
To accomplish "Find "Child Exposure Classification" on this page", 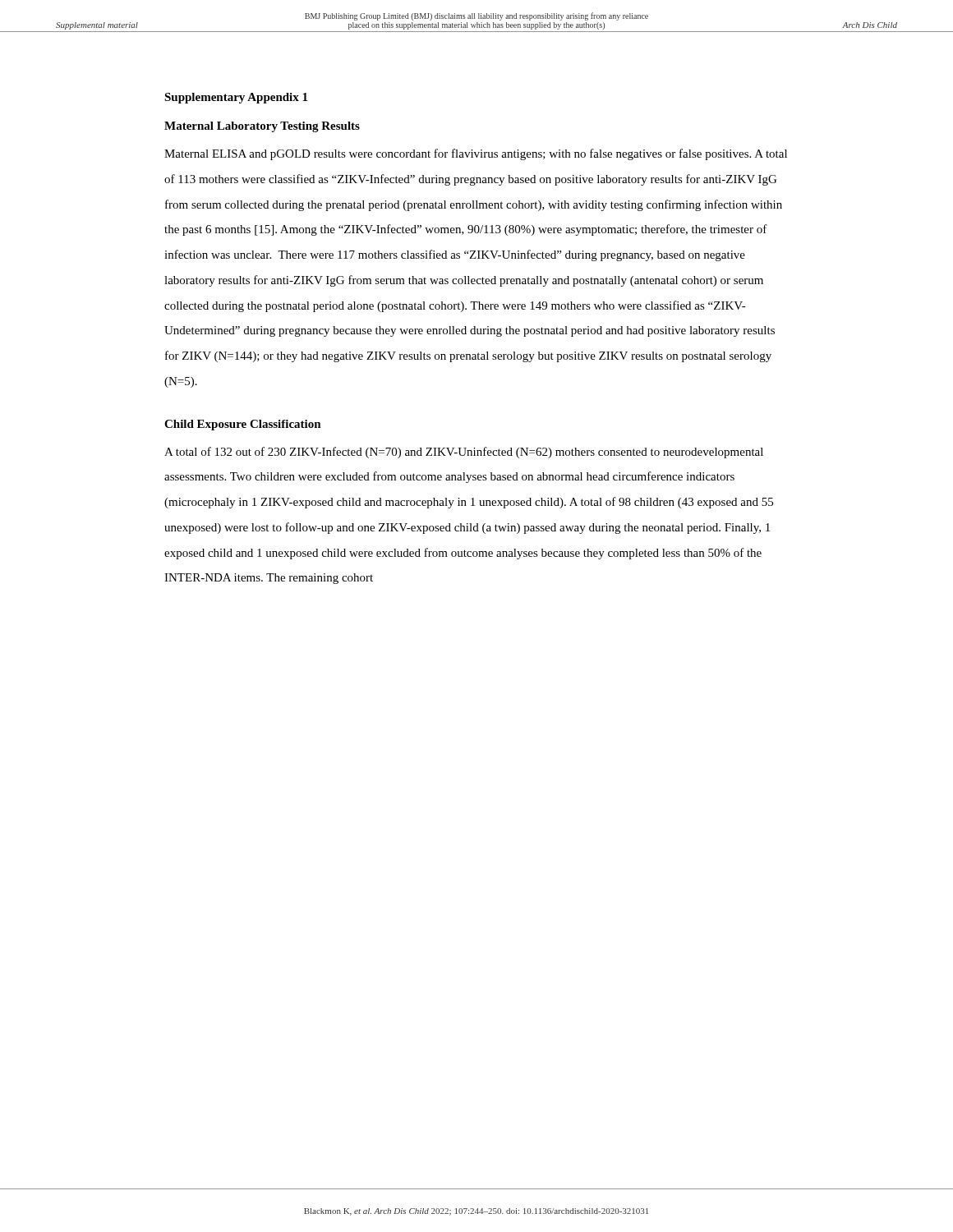I will pos(243,423).
